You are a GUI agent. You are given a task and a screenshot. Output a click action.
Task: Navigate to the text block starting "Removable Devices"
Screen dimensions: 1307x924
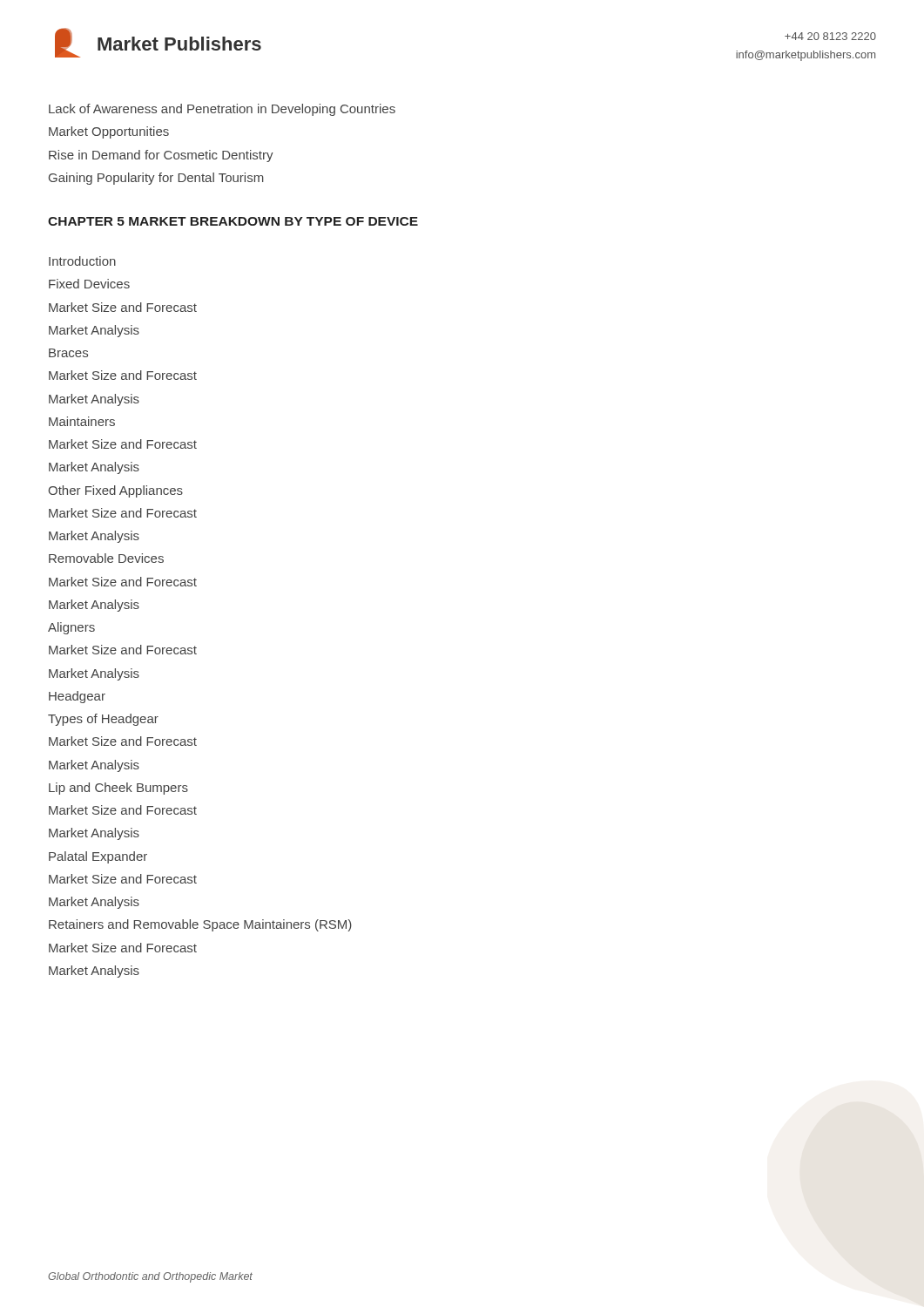pyautogui.click(x=106, y=558)
